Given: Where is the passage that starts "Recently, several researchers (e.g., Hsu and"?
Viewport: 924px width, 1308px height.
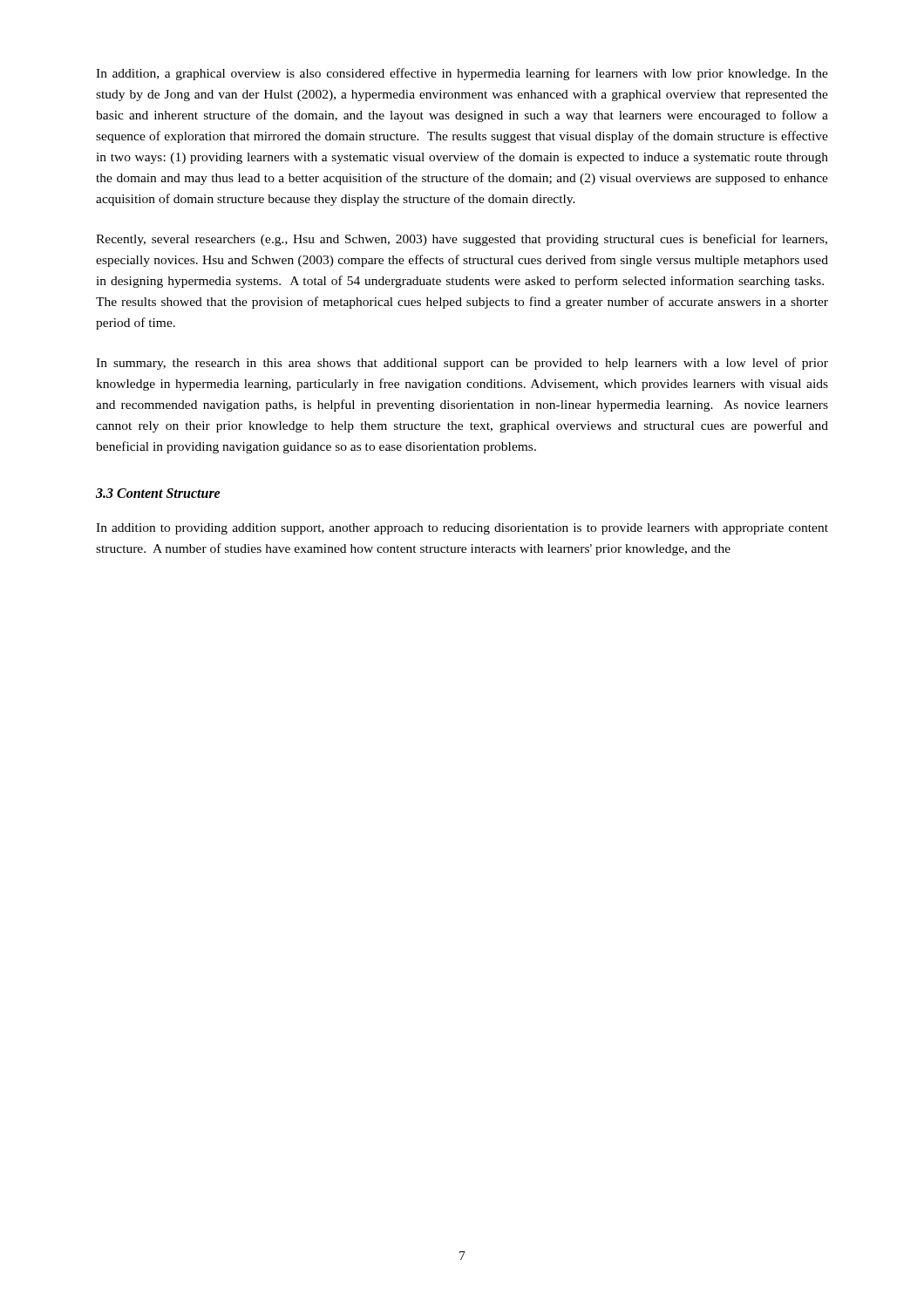Looking at the screenshot, I should 462,280.
